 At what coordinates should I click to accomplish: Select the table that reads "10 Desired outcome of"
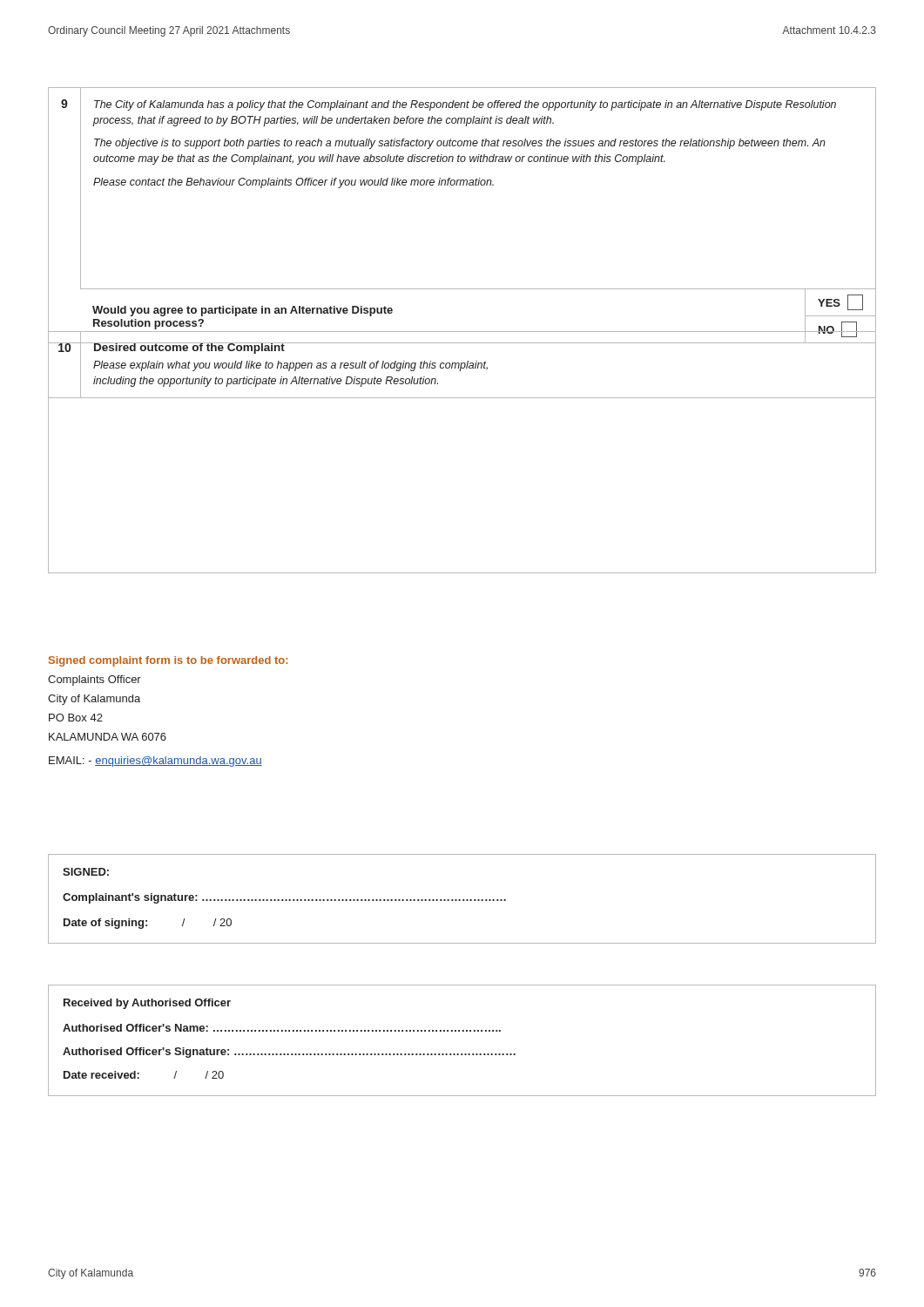click(462, 452)
